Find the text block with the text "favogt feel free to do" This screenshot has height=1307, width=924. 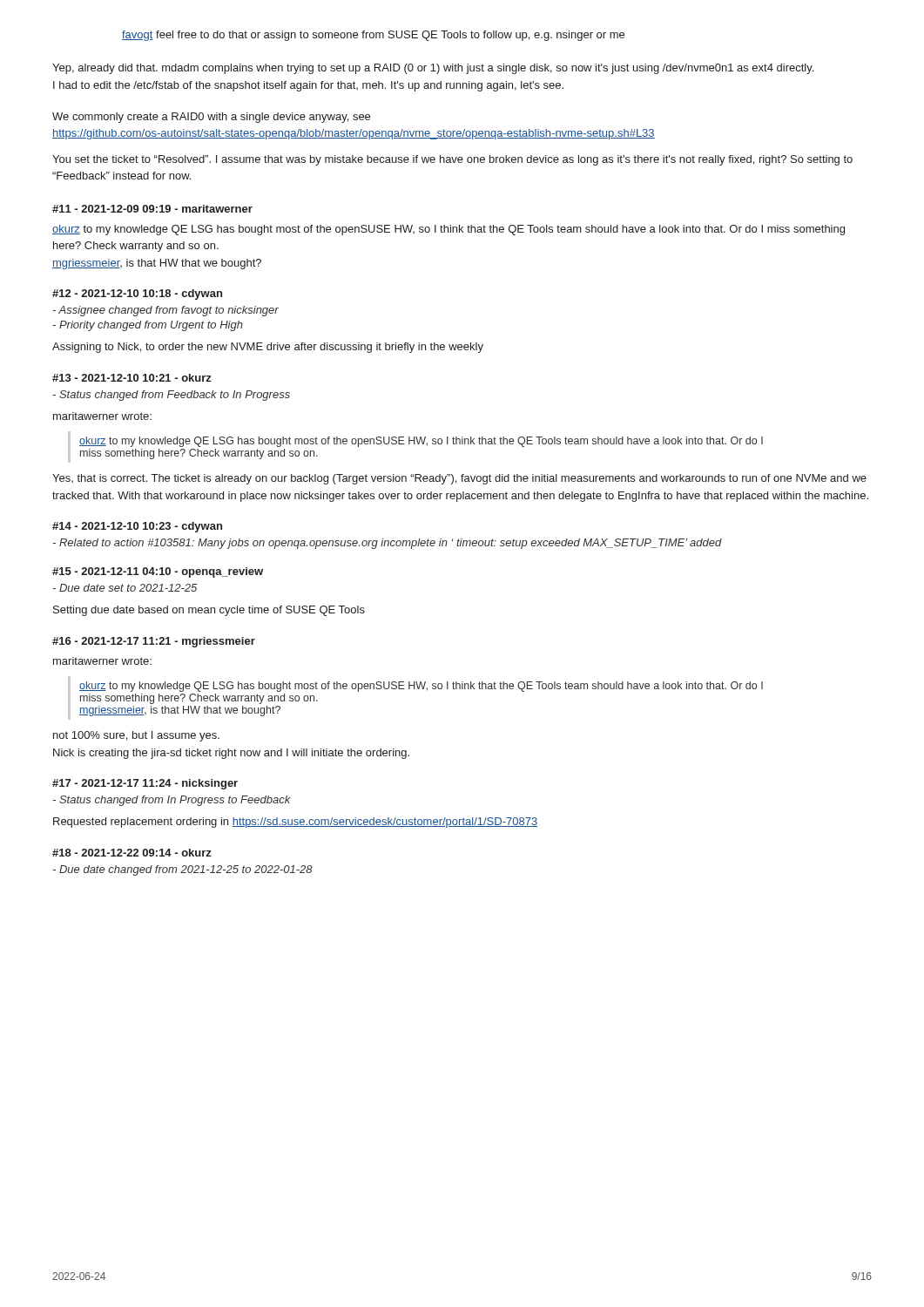click(x=374, y=34)
